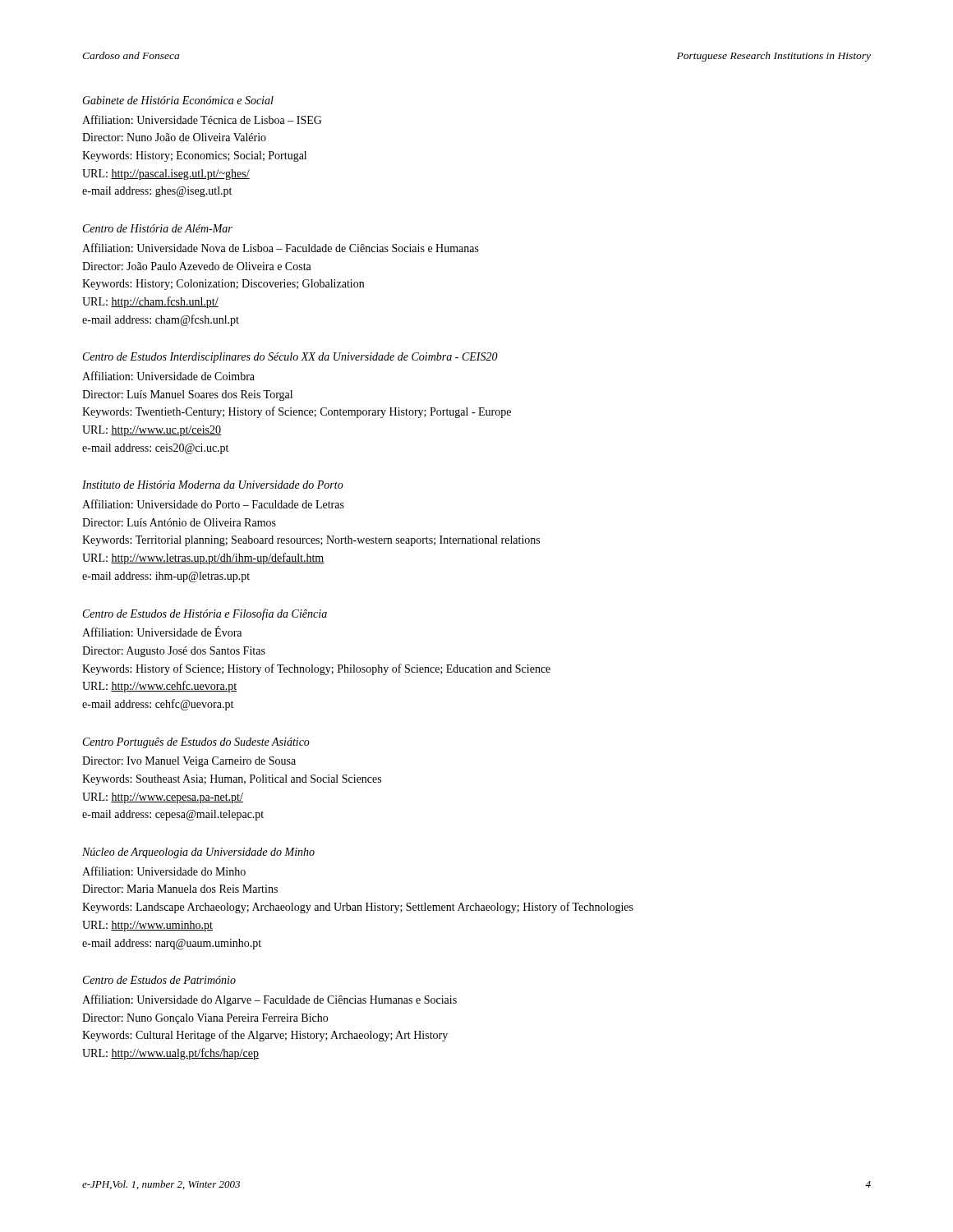Click the passage that begins "Centro de História de Além-Mar Affiliation: Universidade"
This screenshot has height=1232, width=953.
point(158,228)
